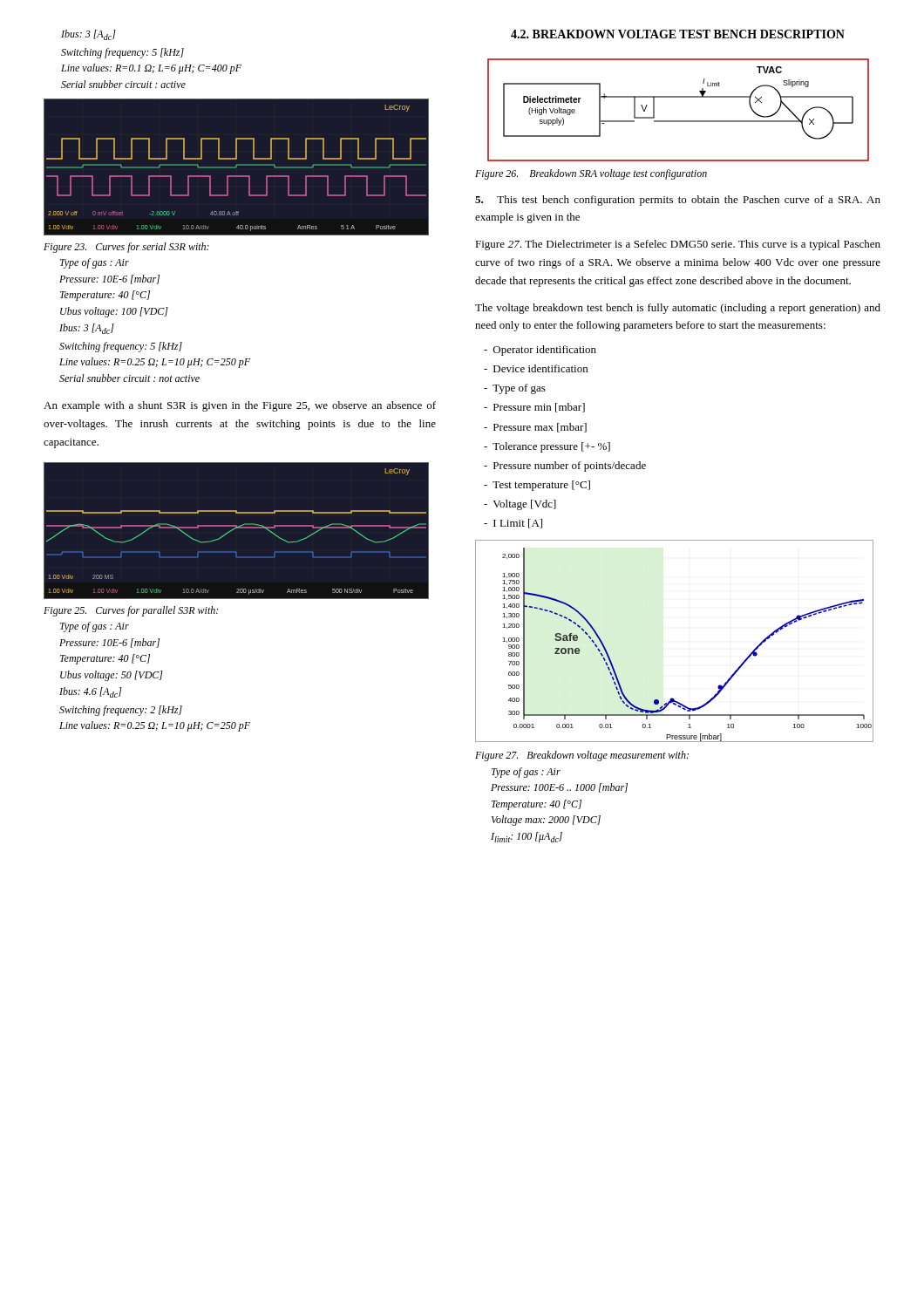924x1308 pixels.
Task: Point to the text starting "-Operator identification"
Action: (540, 350)
